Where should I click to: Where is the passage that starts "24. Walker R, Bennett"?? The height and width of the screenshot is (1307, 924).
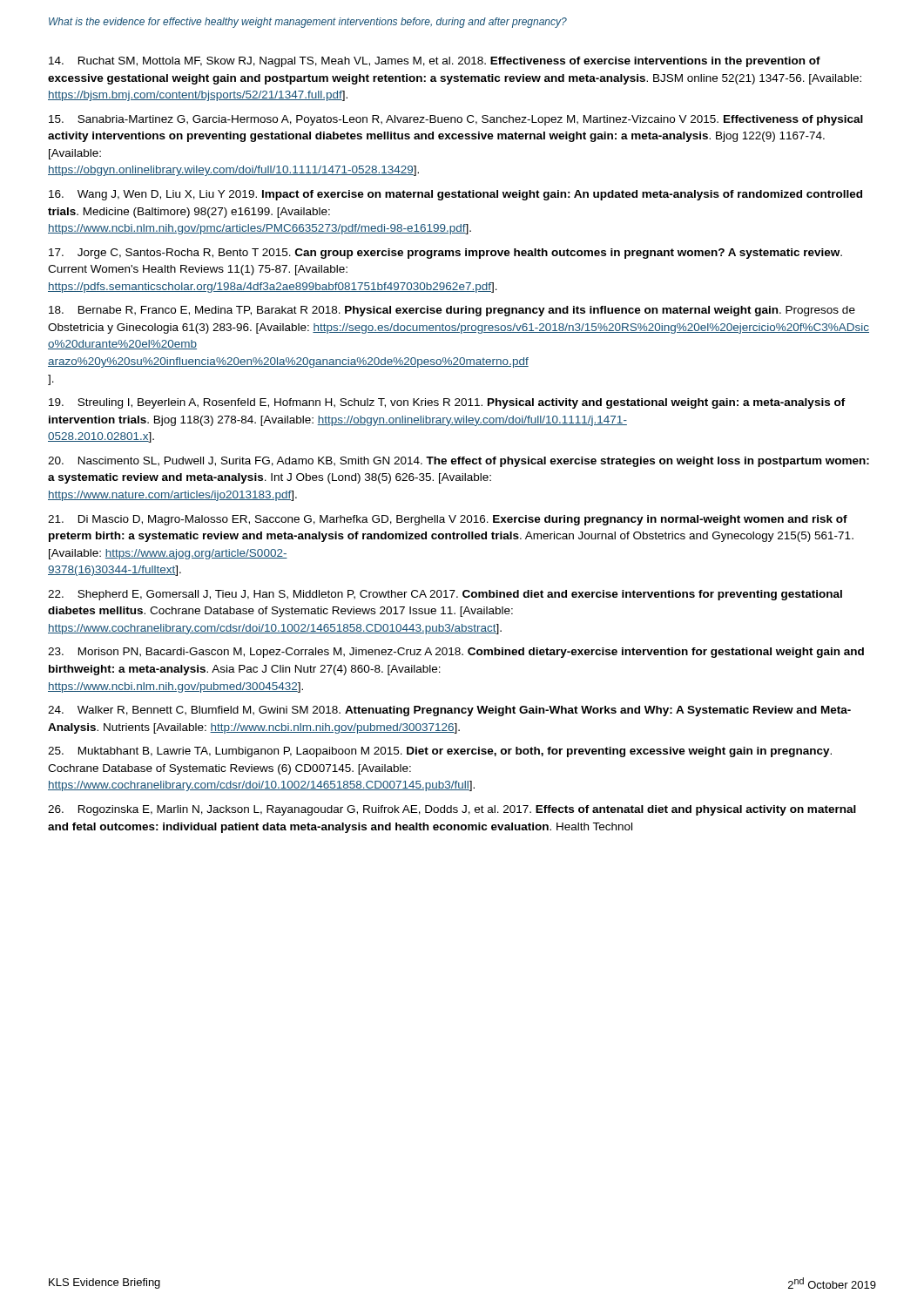click(449, 718)
